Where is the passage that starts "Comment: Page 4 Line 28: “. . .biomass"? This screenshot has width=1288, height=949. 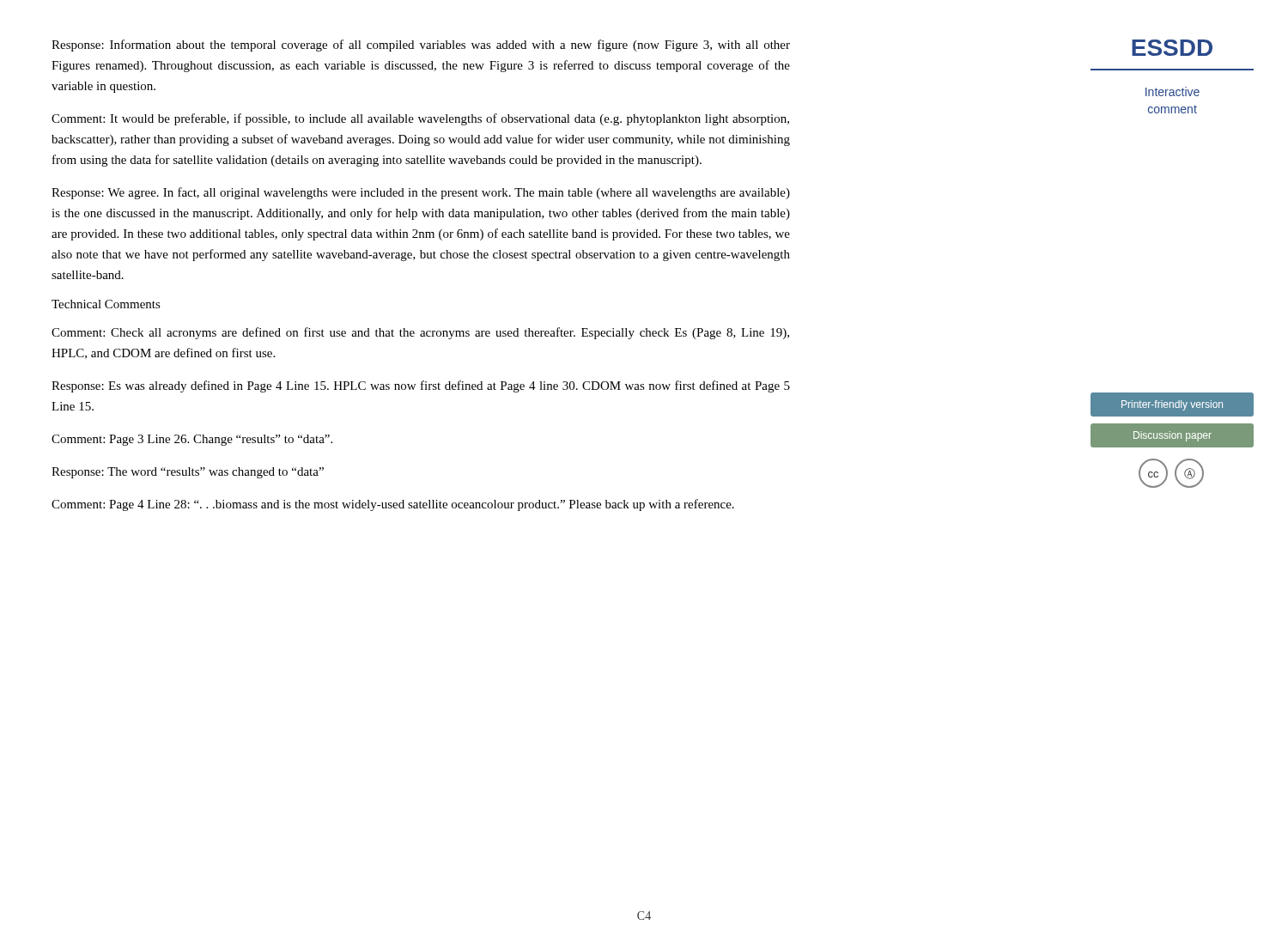pyautogui.click(x=393, y=504)
